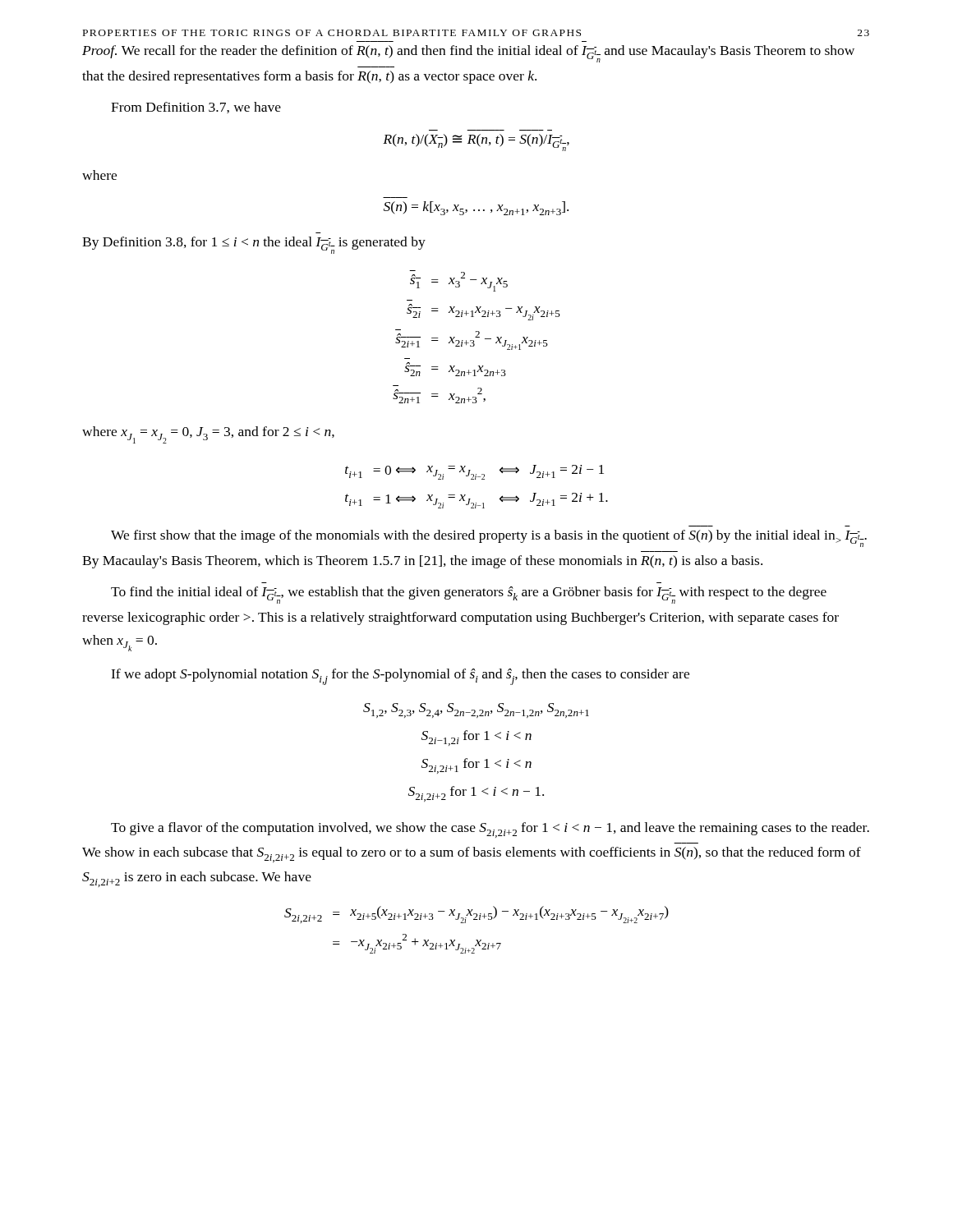Select the formula that says "S(n) = k[x3, x5, …"
The image size is (953, 1232).
[x=476, y=207]
